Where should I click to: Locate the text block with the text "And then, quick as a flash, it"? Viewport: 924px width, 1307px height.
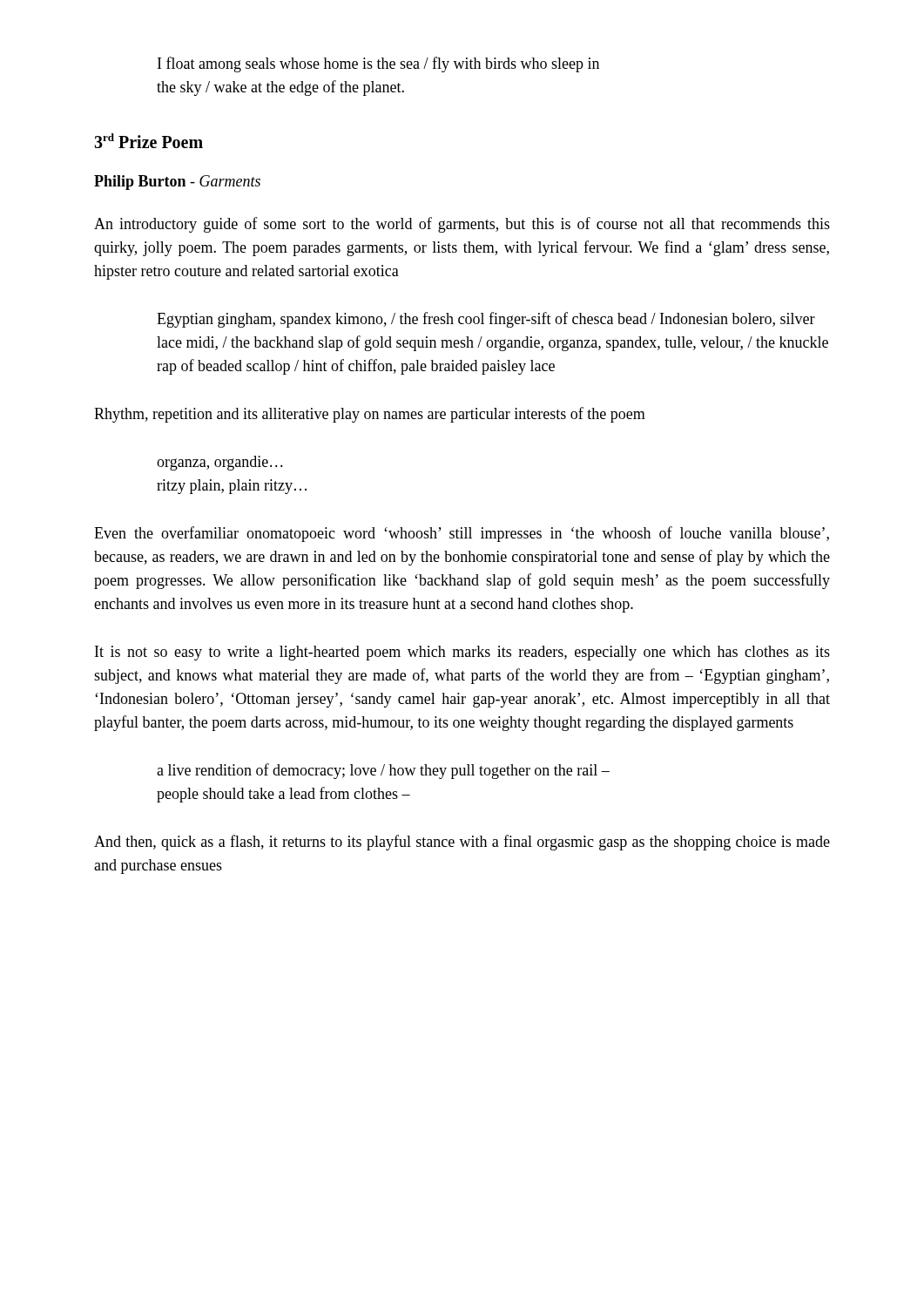tap(462, 854)
